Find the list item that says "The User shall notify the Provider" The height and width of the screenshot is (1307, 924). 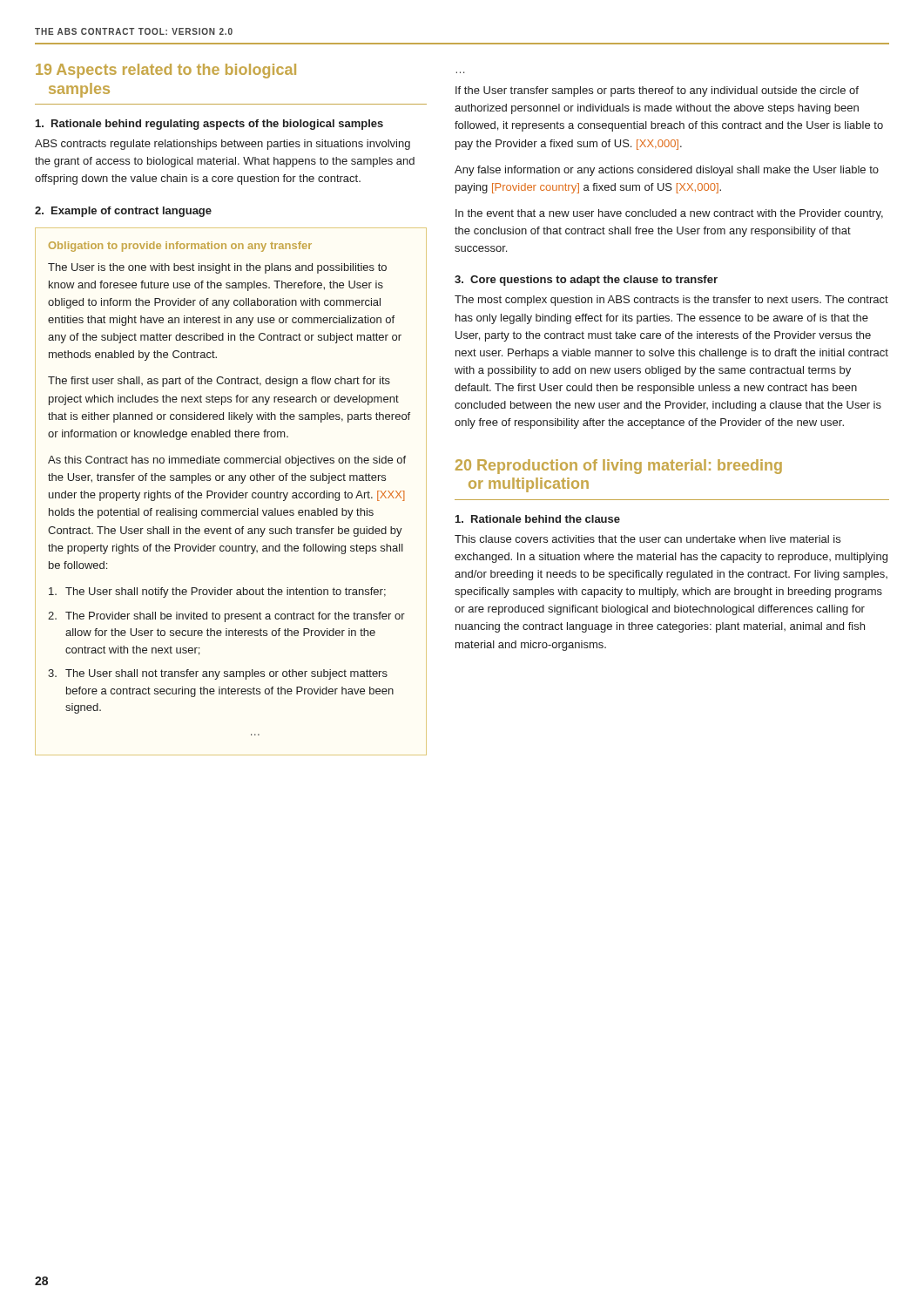pyautogui.click(x=217, y=591)
